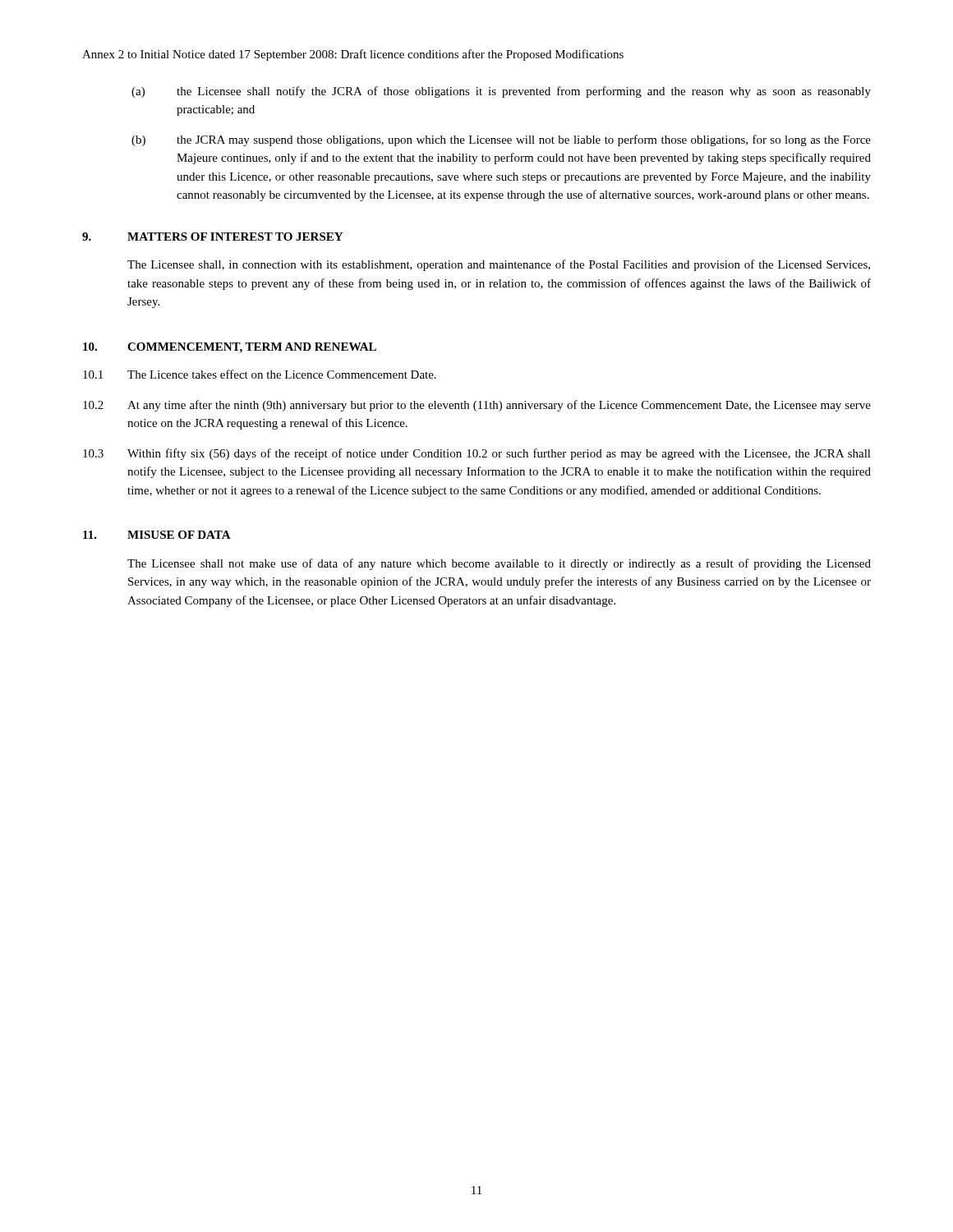Click on the region starting "11. MISUSE OF DATA"

156,535
